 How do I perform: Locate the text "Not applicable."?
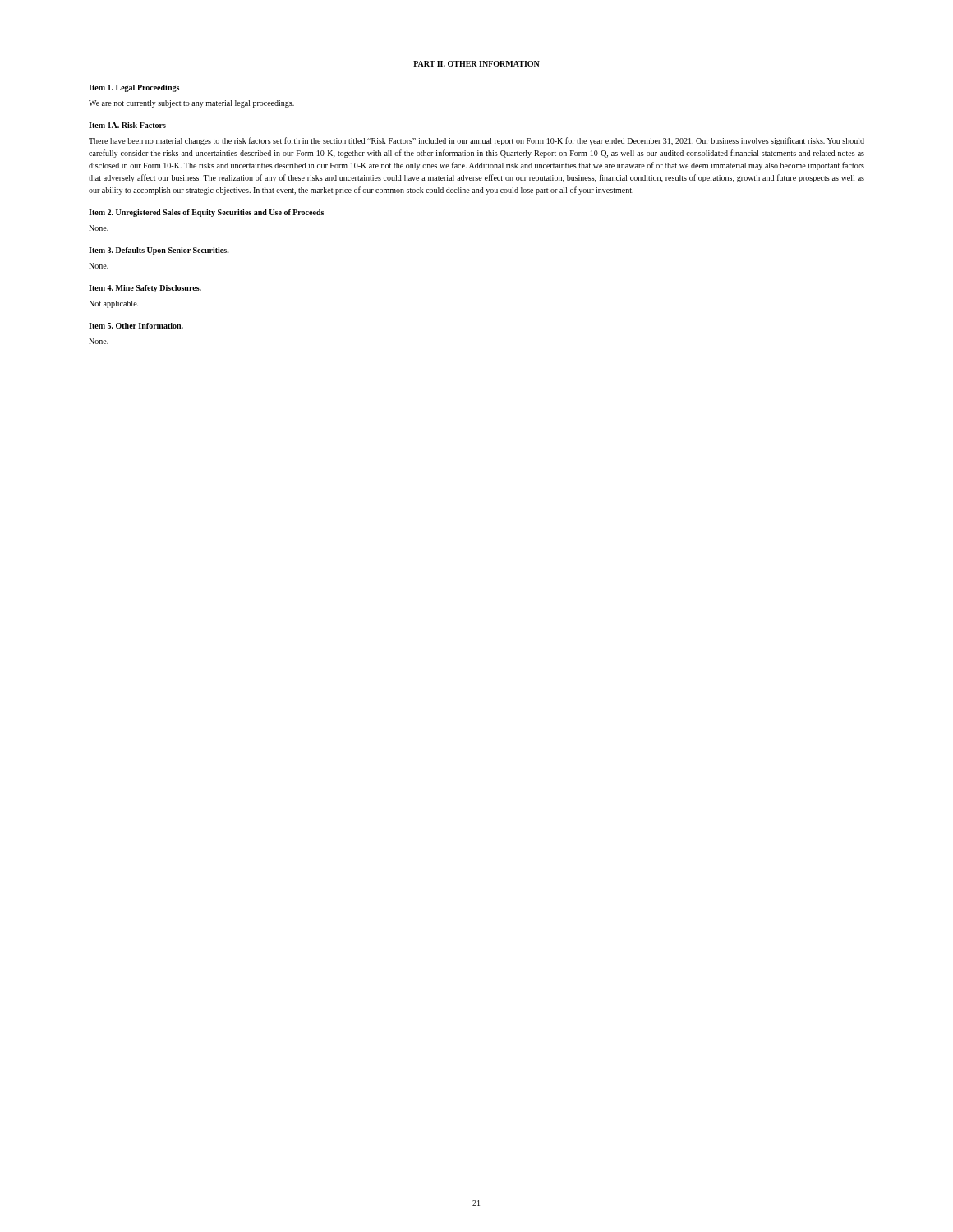[114, 304]
